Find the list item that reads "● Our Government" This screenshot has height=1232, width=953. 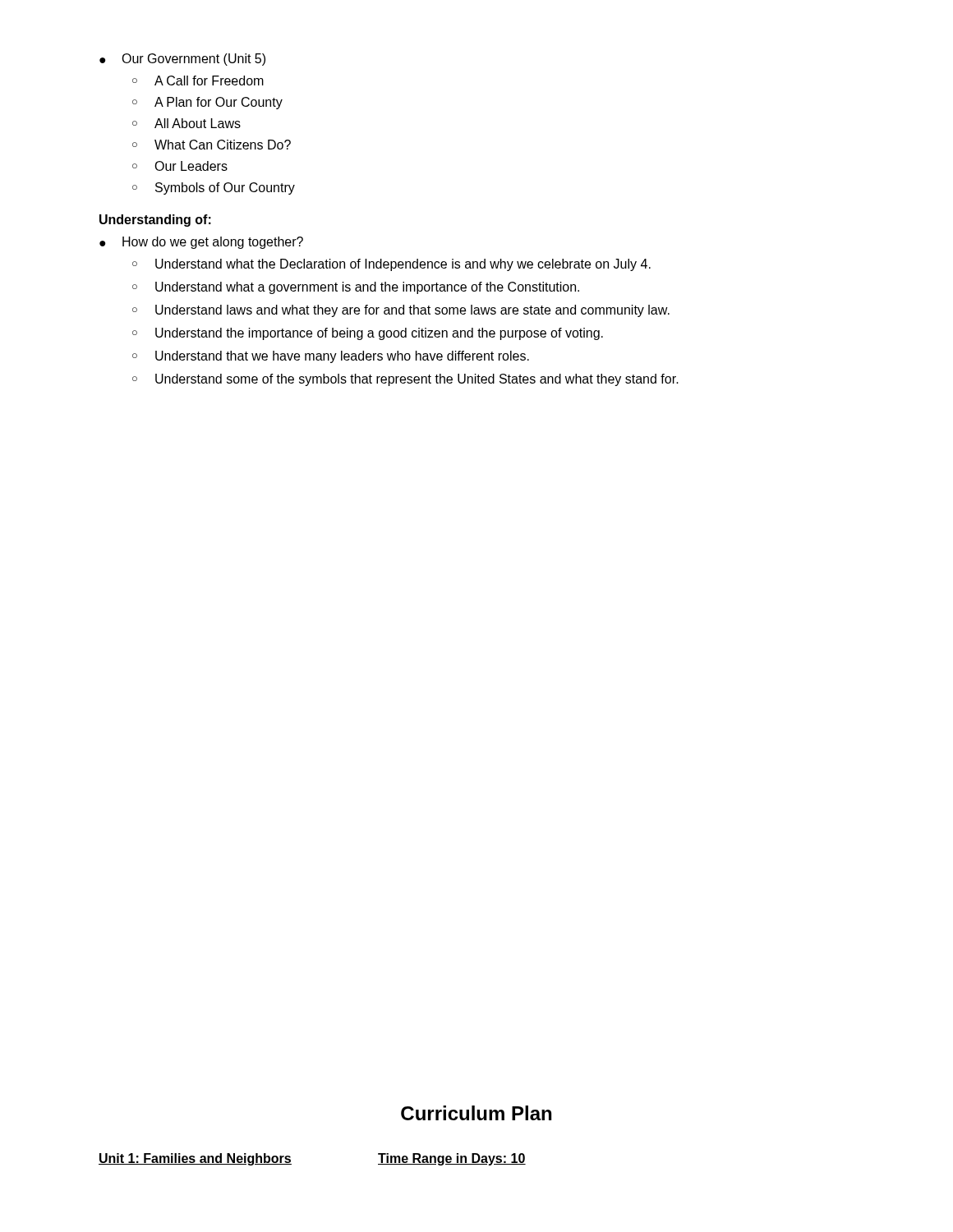coord(182,60)
